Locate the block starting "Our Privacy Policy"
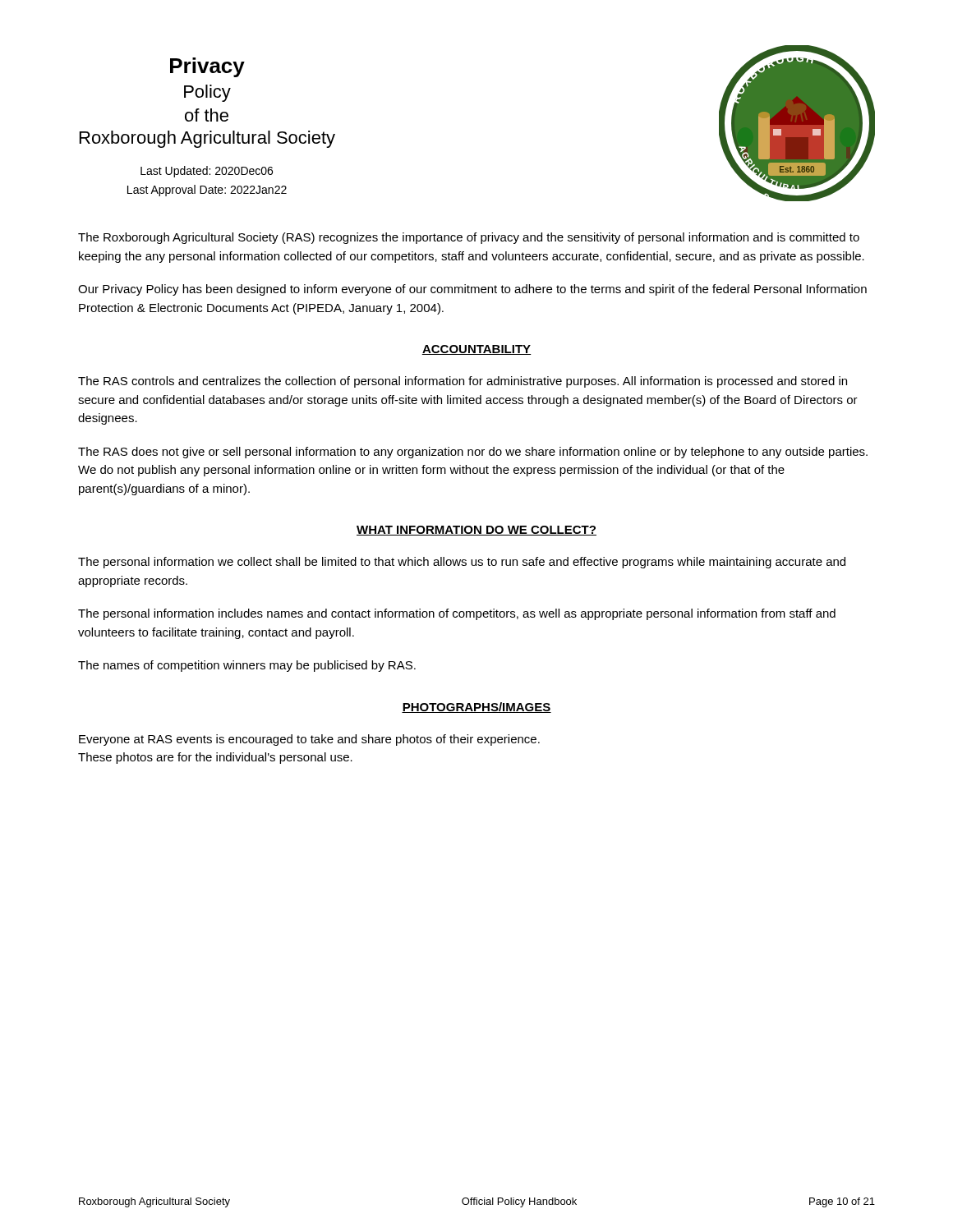 pyautogui.click(x=473, y=298)
